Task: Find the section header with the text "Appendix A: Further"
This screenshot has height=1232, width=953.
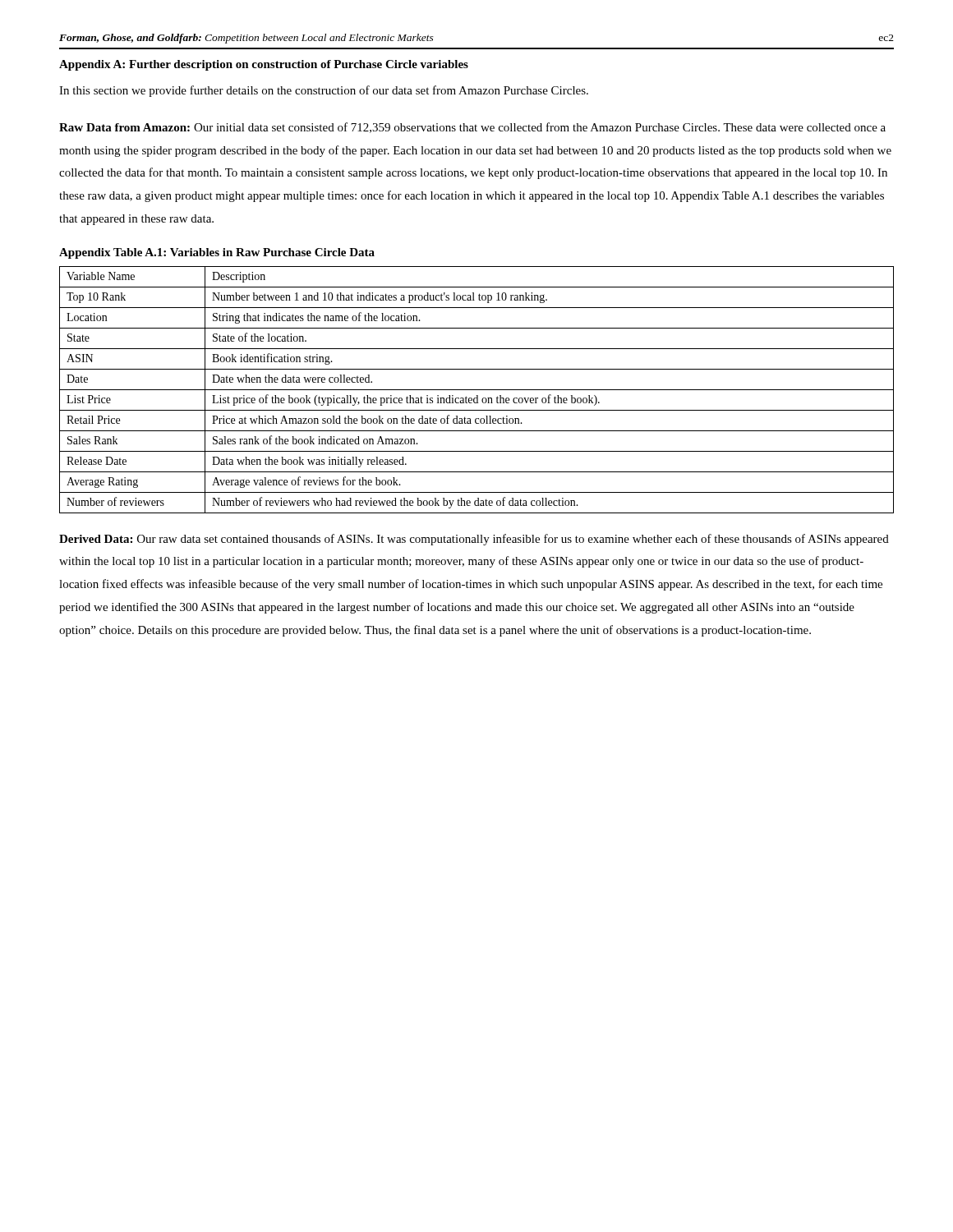Action: click(x=264, y=64)
